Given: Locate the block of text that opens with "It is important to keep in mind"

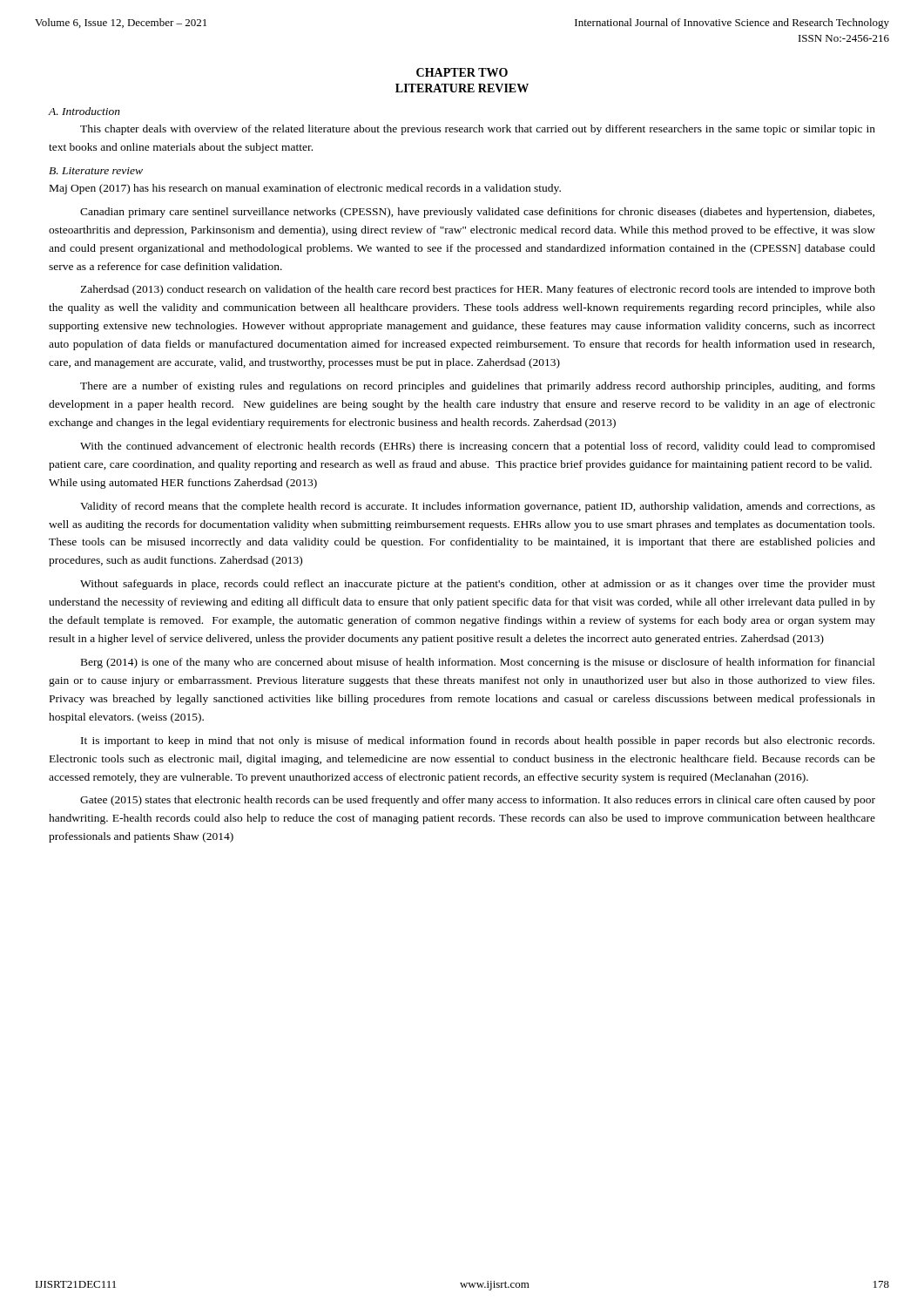Looking at the screenshot, I should pos(462,759).
